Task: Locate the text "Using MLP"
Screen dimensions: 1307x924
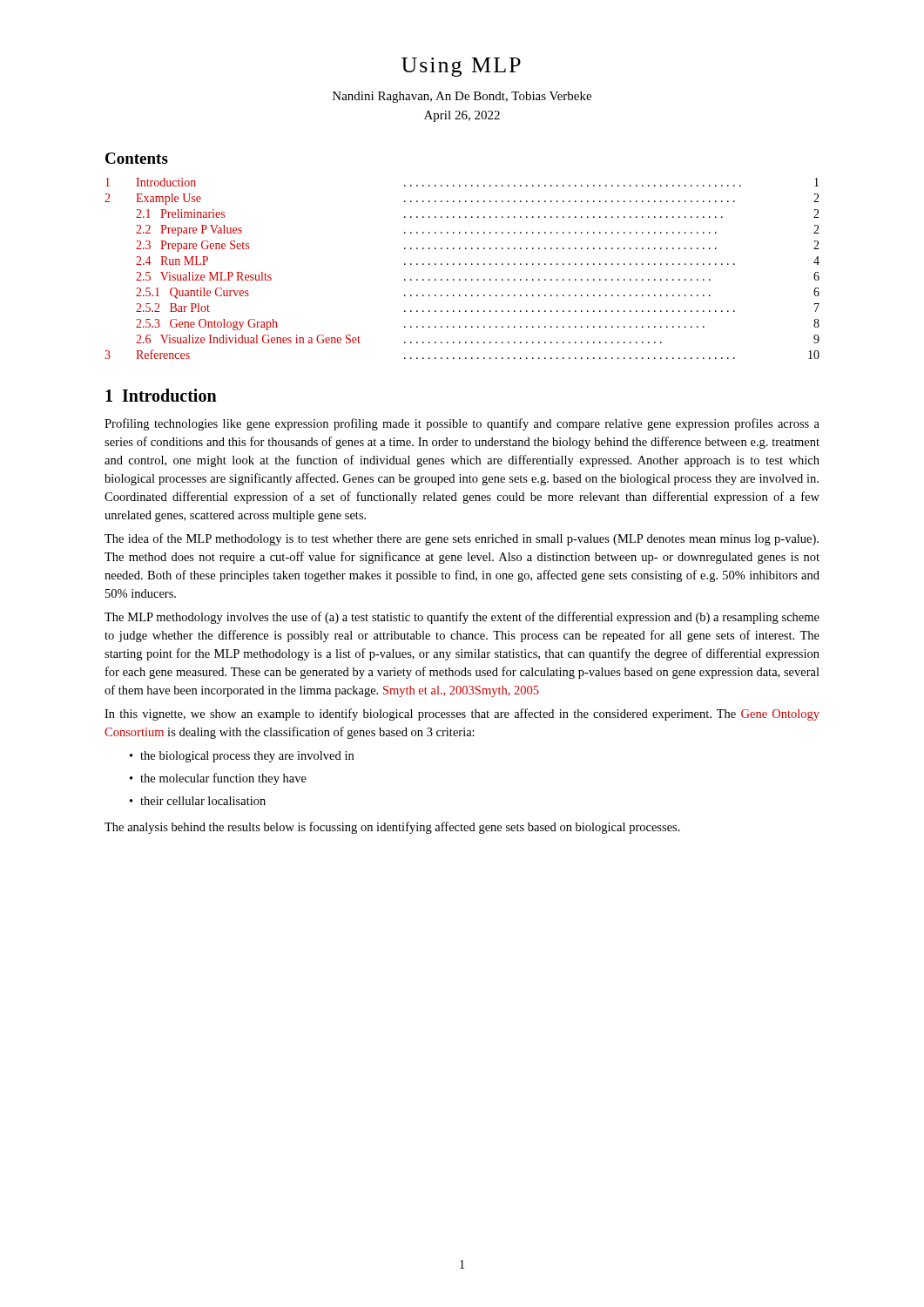Action: pyautogui.click(x=462, y=65)
